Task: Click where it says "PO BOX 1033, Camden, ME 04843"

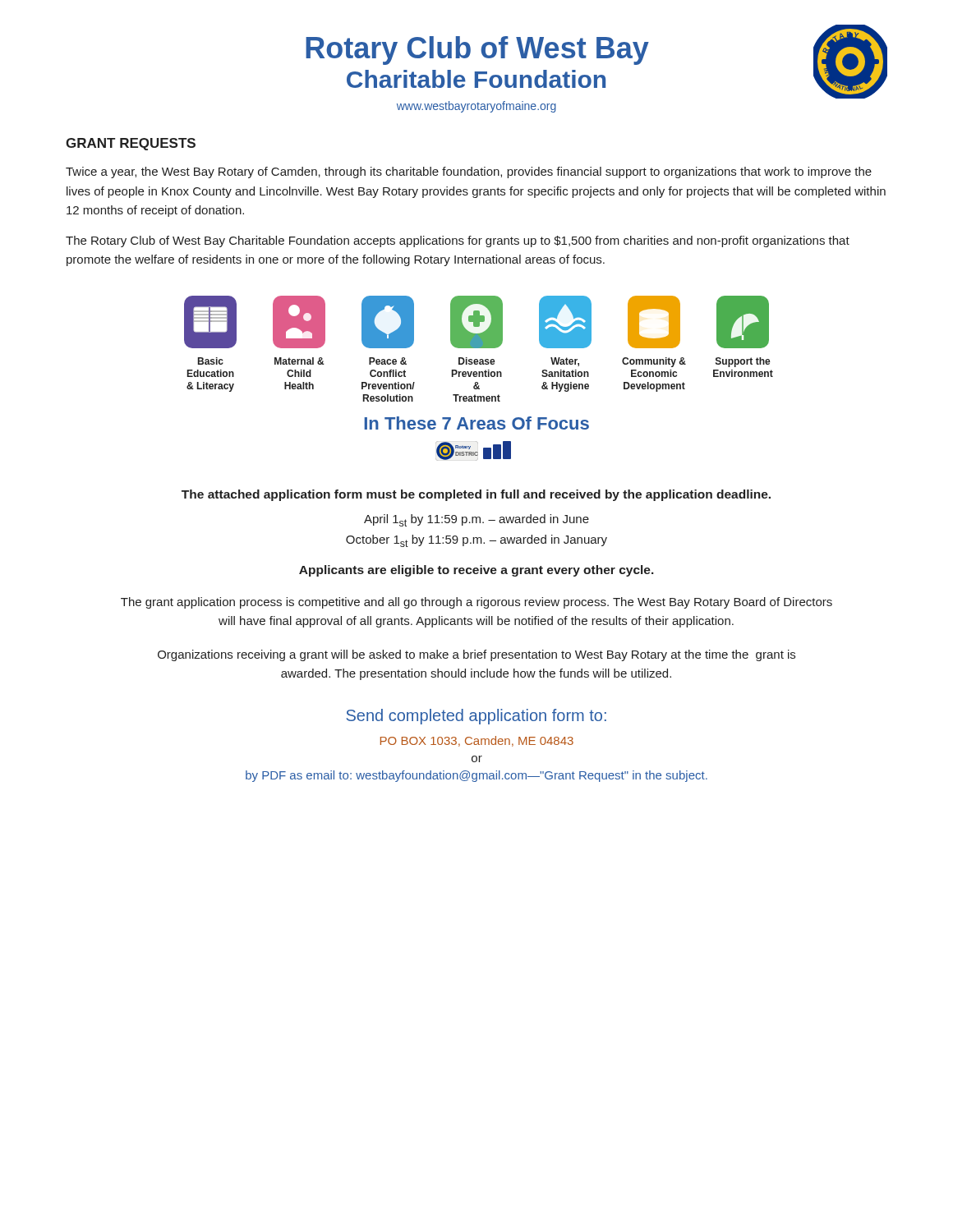Action: tap(476, 740)
